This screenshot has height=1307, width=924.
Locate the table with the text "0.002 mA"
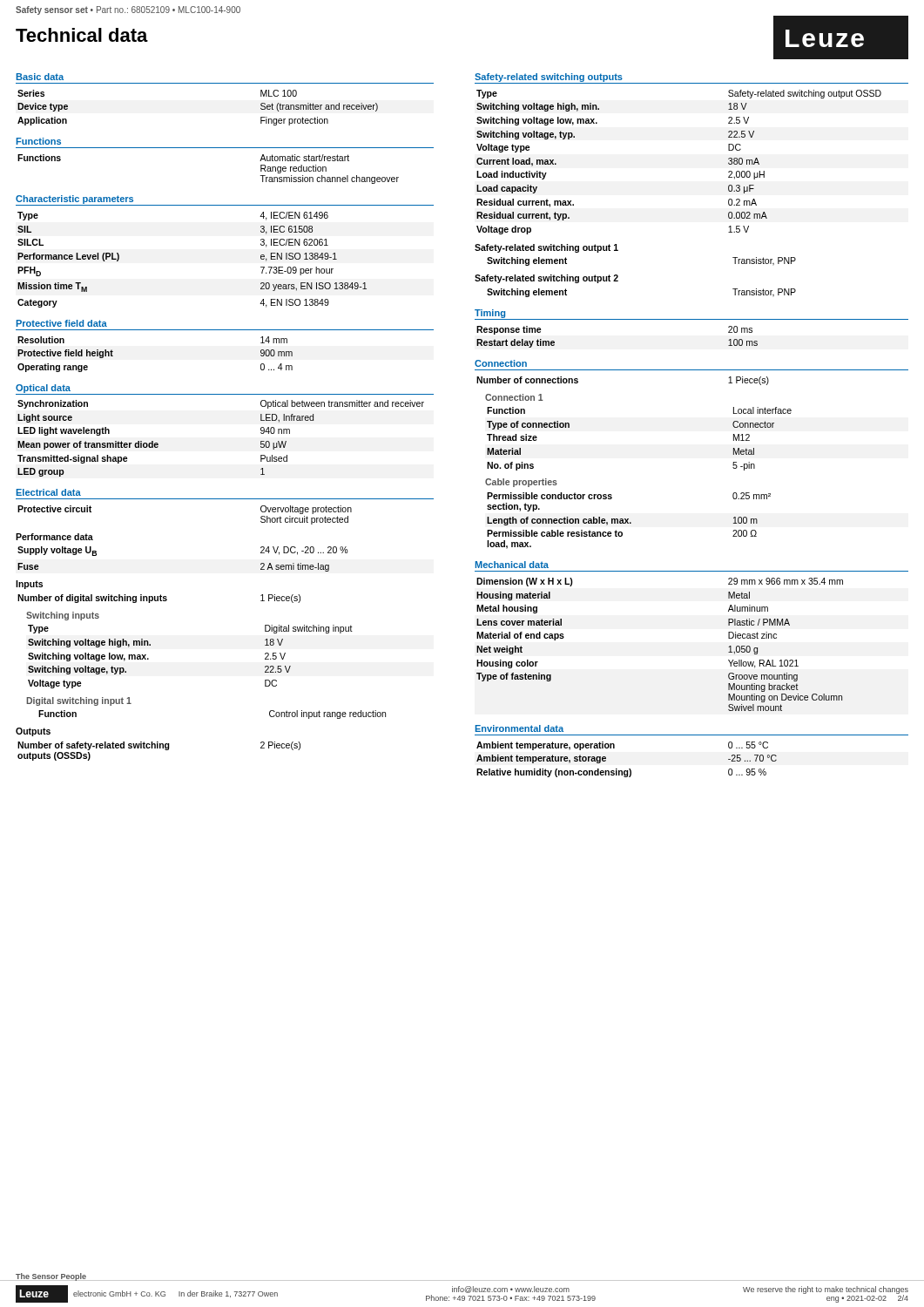(x=691, y=161)
